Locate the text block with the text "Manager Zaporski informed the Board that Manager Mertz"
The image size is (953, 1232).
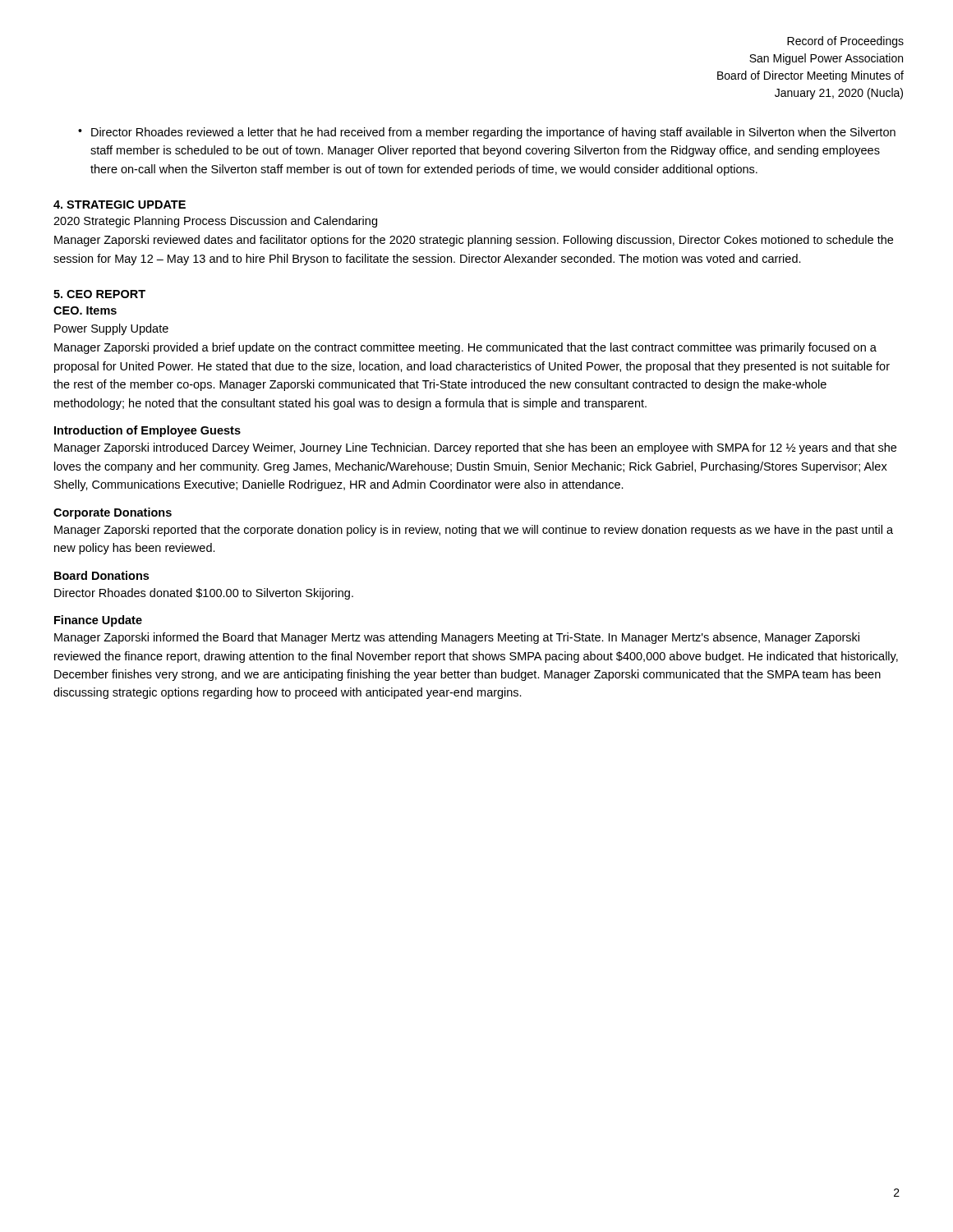click(x=476, y=665)
